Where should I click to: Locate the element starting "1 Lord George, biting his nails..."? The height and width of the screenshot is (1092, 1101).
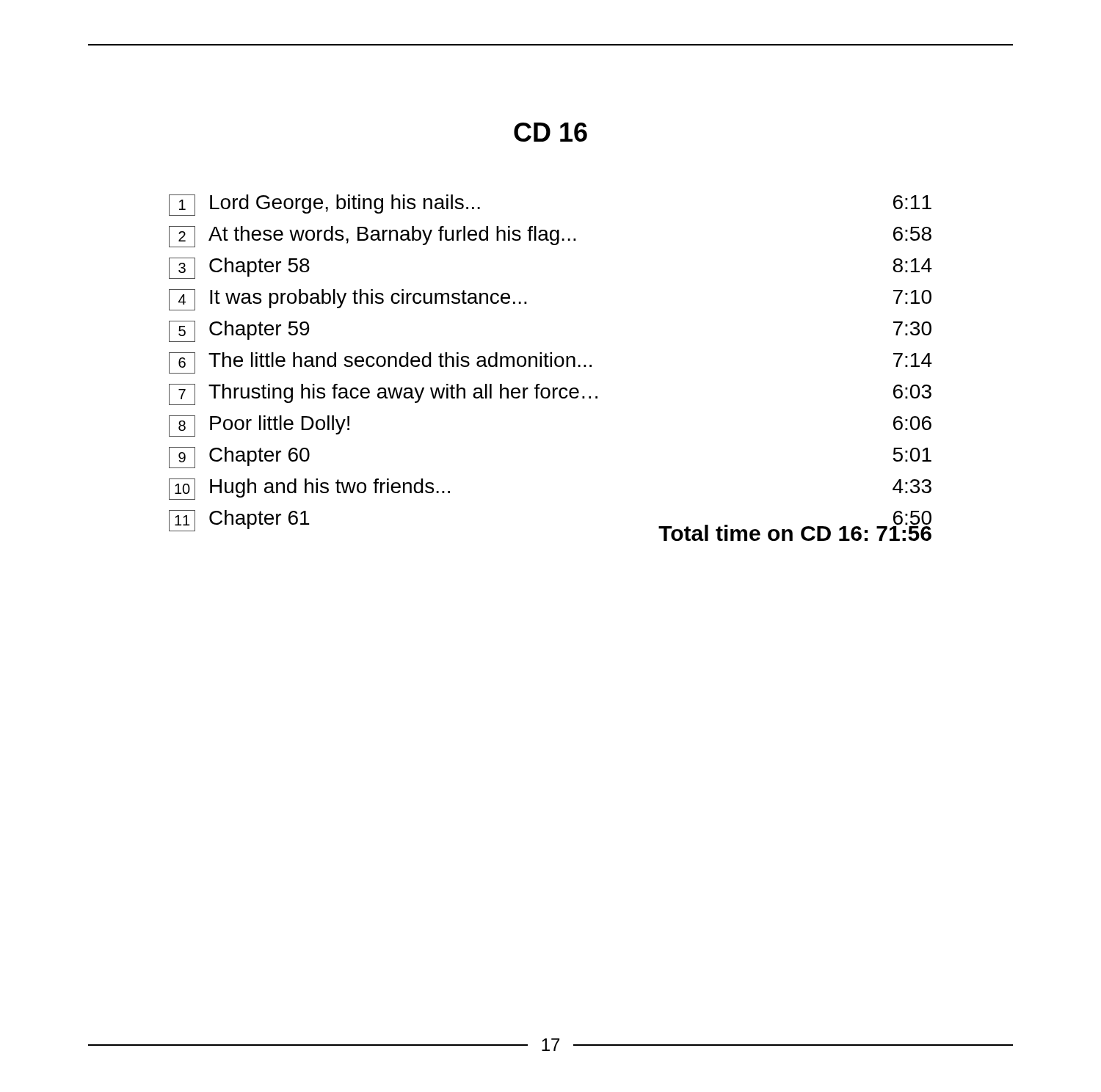tap(318, 204)
